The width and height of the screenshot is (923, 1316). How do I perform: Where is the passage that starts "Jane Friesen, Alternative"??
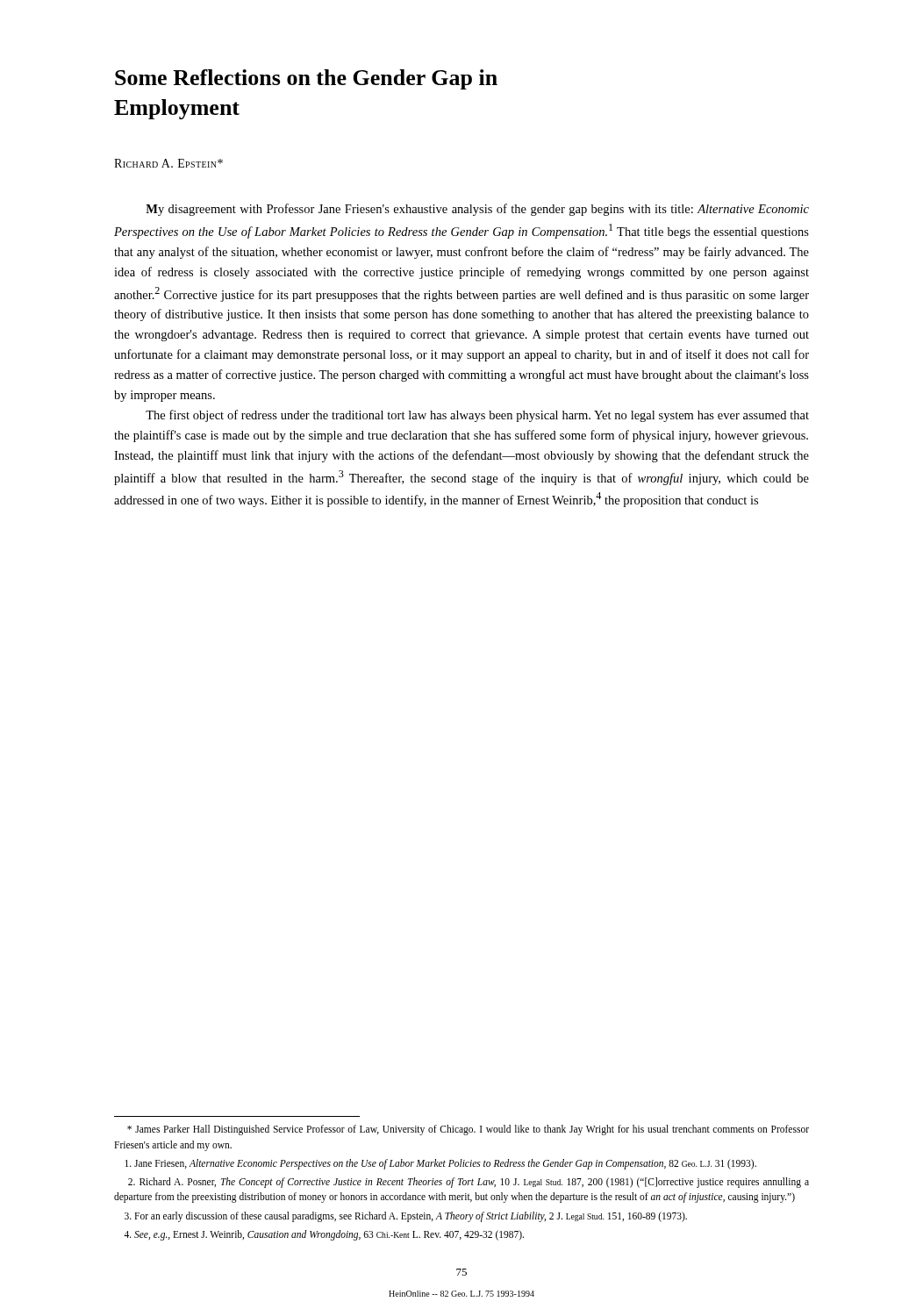435,1163
